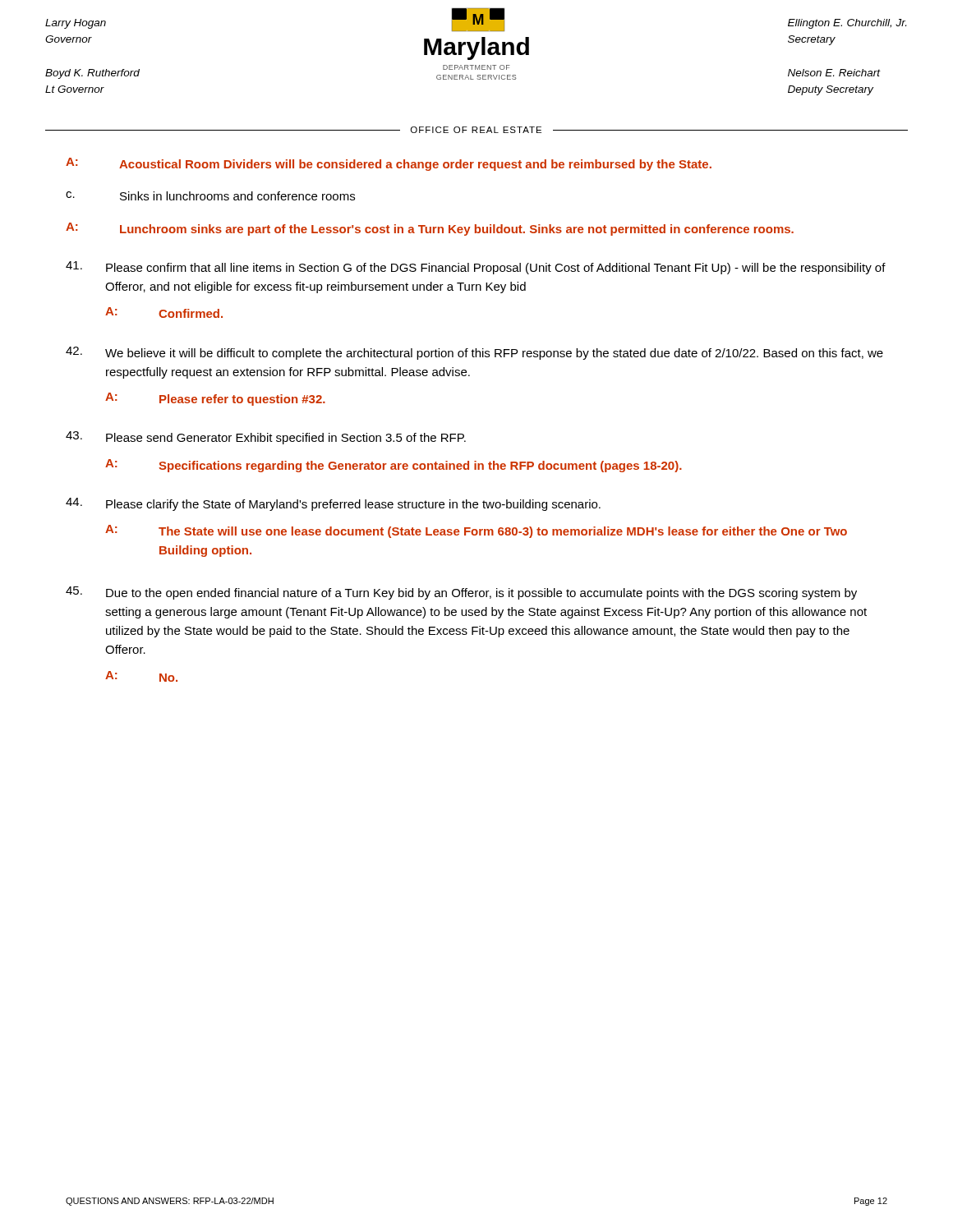The width and height of the screenshot is (953, 1232).
Task: Navigate to the text block starting "A: No."
Action: click(170, 676)
